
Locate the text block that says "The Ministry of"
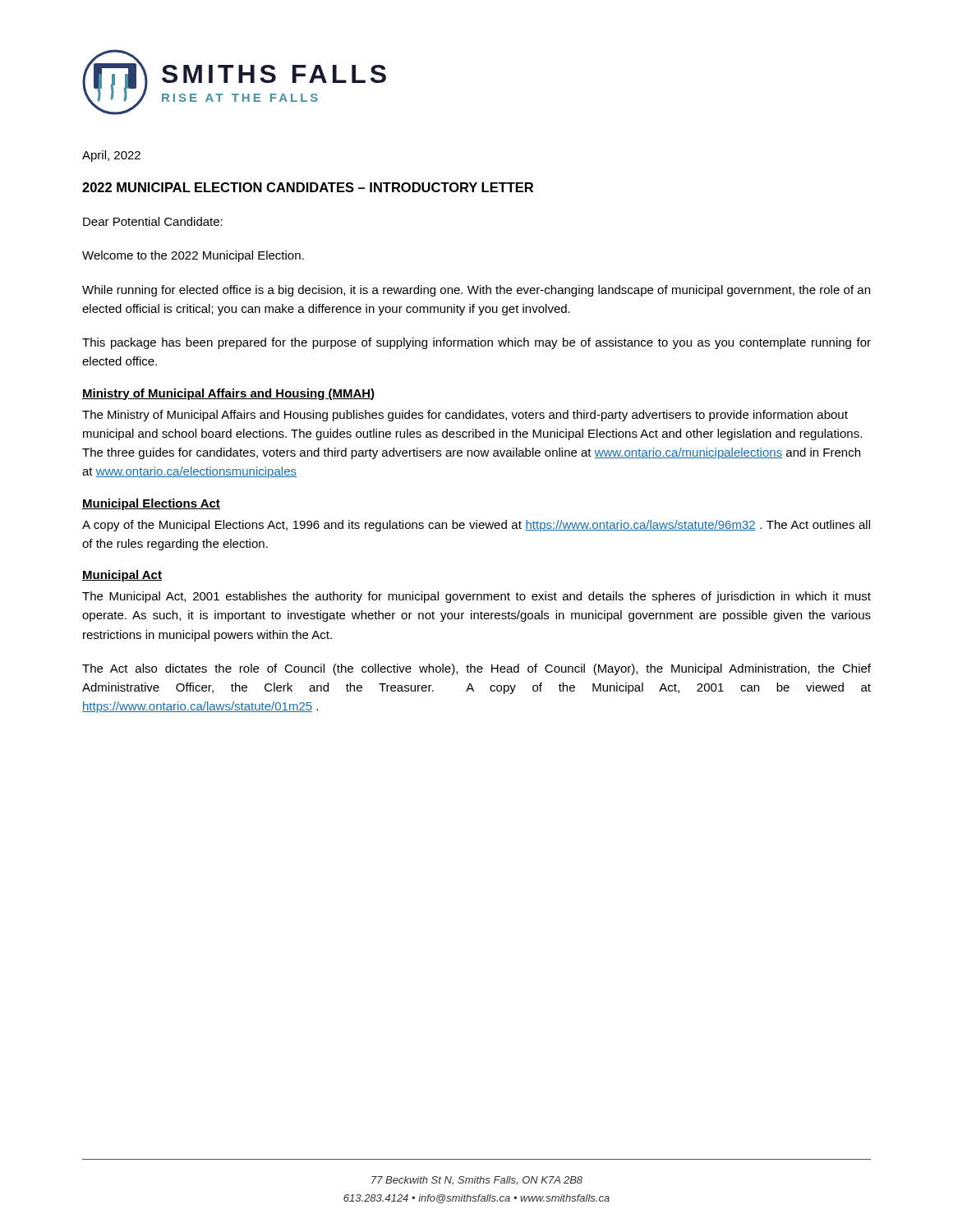coord(472,443)
